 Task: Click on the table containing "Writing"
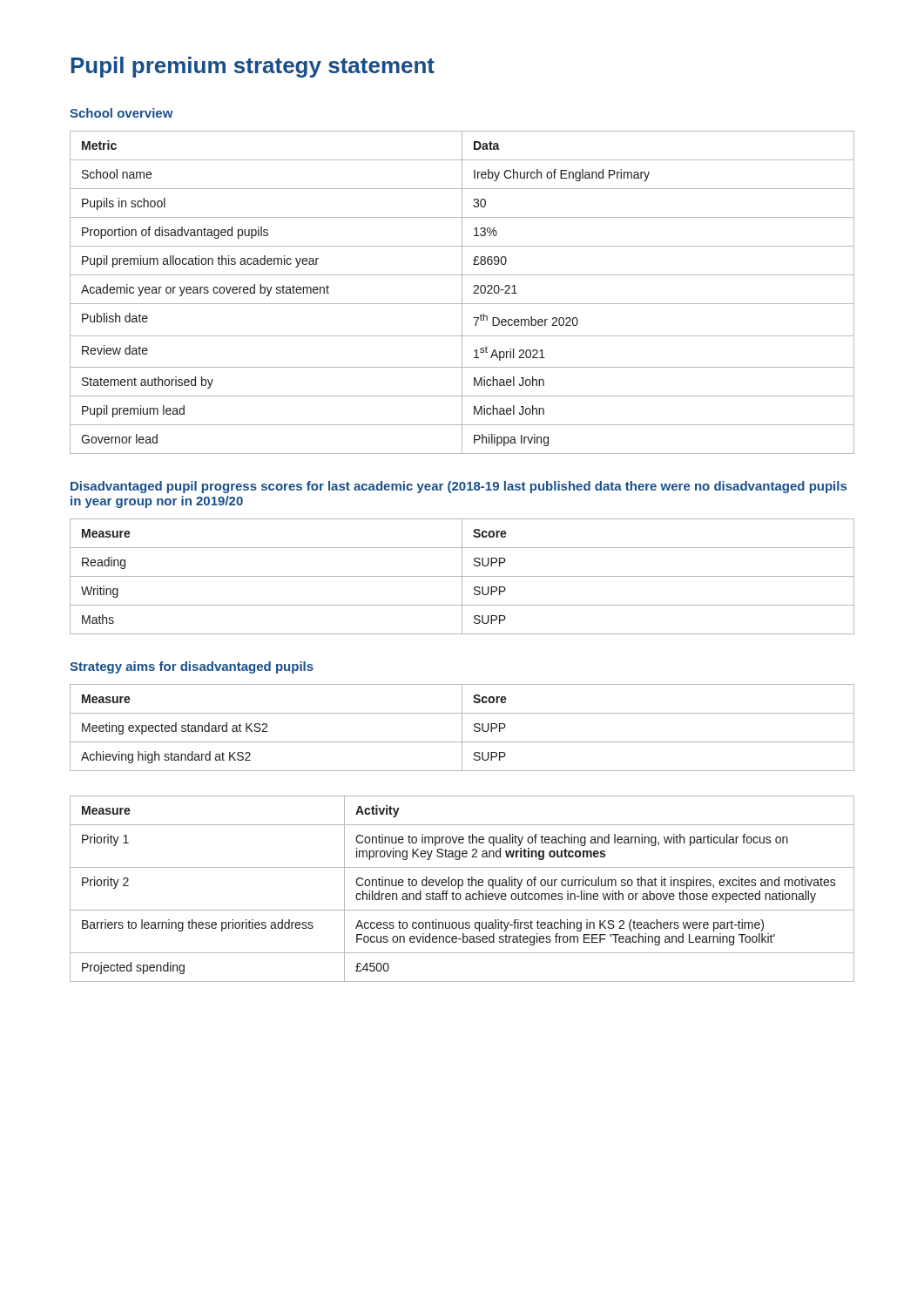point(462,577)
